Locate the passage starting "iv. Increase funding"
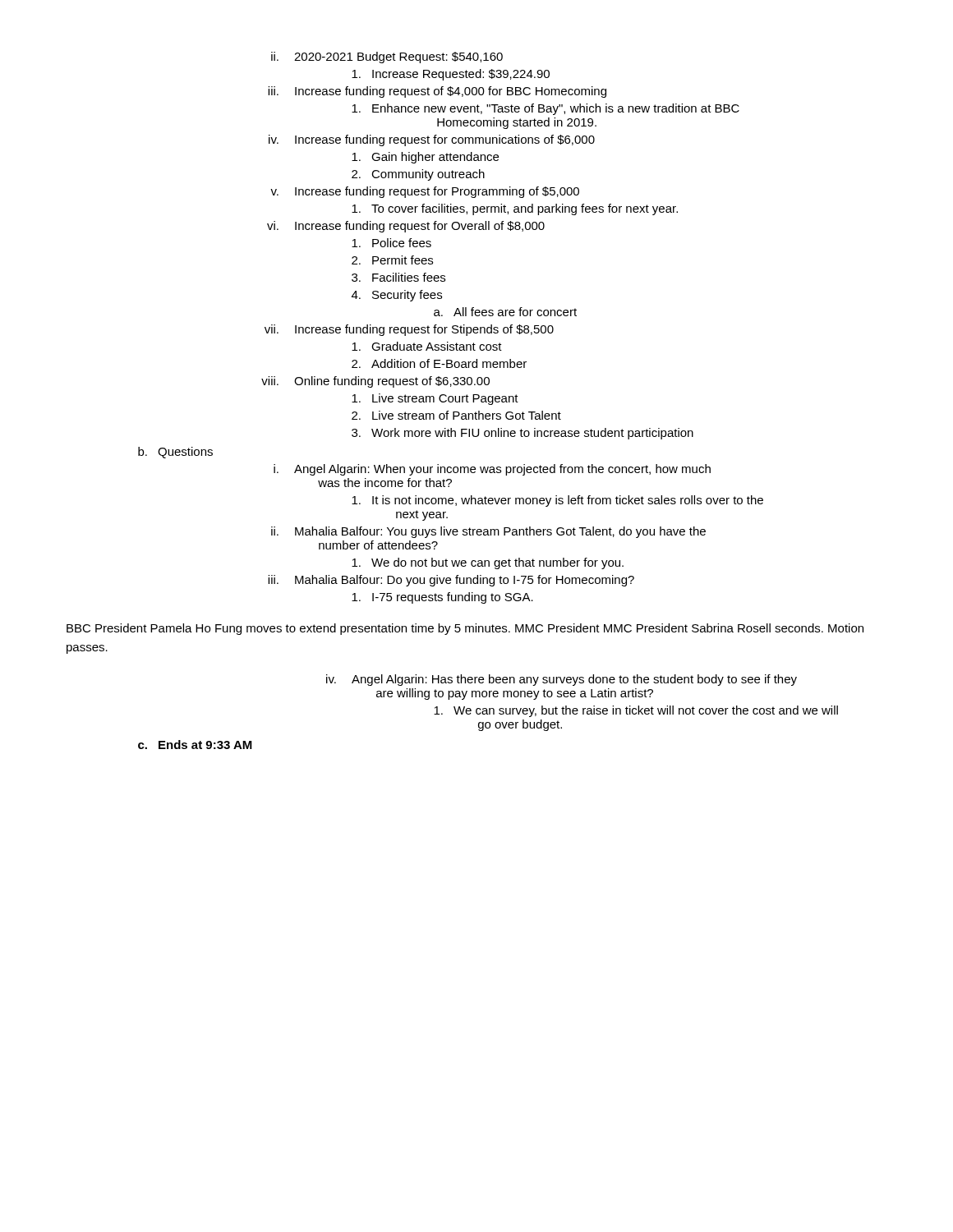The height and width of the screenshot is (1232, 953). [x=421, y=139]
